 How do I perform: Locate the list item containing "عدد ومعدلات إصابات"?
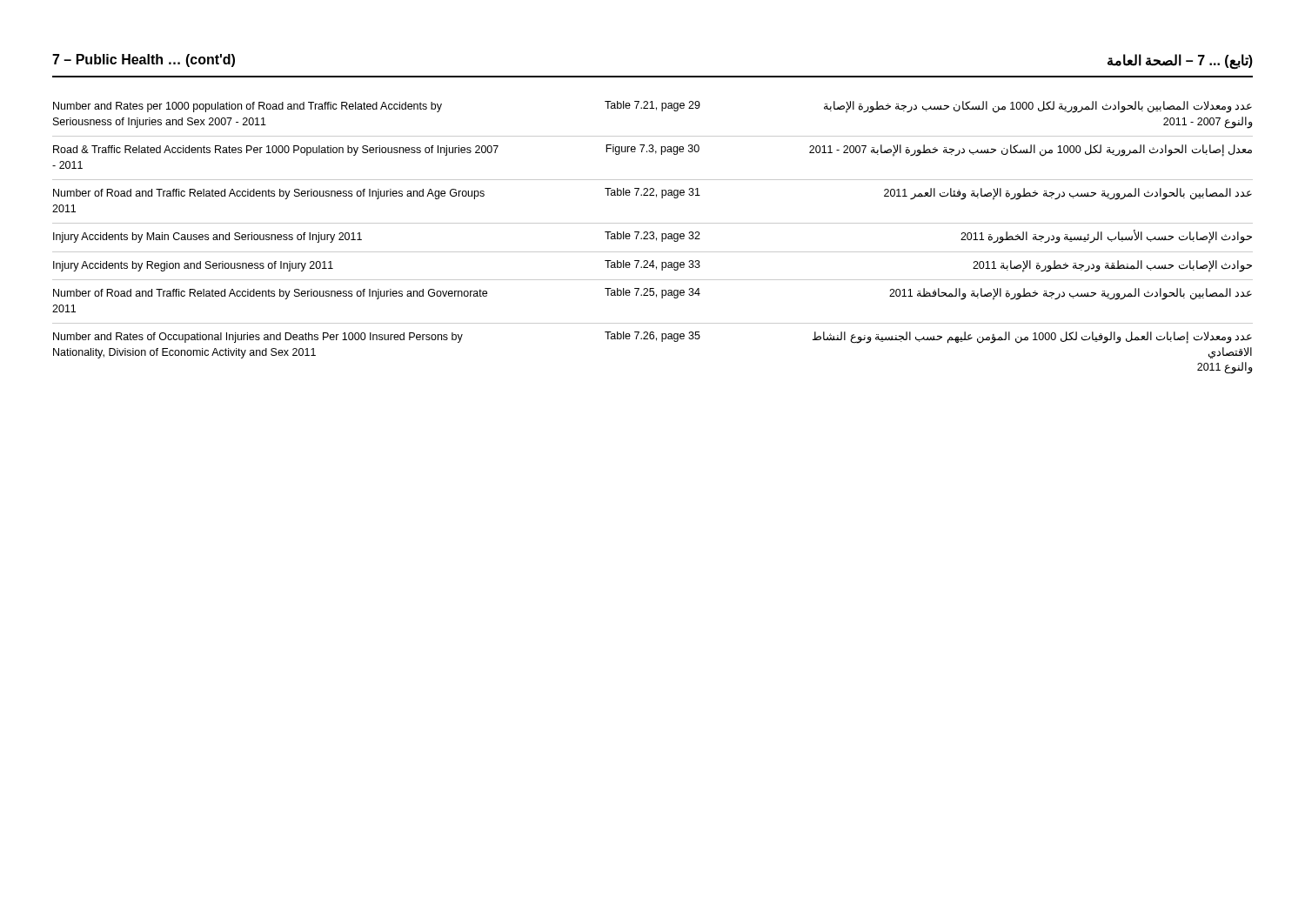[x=1032, y=338]
